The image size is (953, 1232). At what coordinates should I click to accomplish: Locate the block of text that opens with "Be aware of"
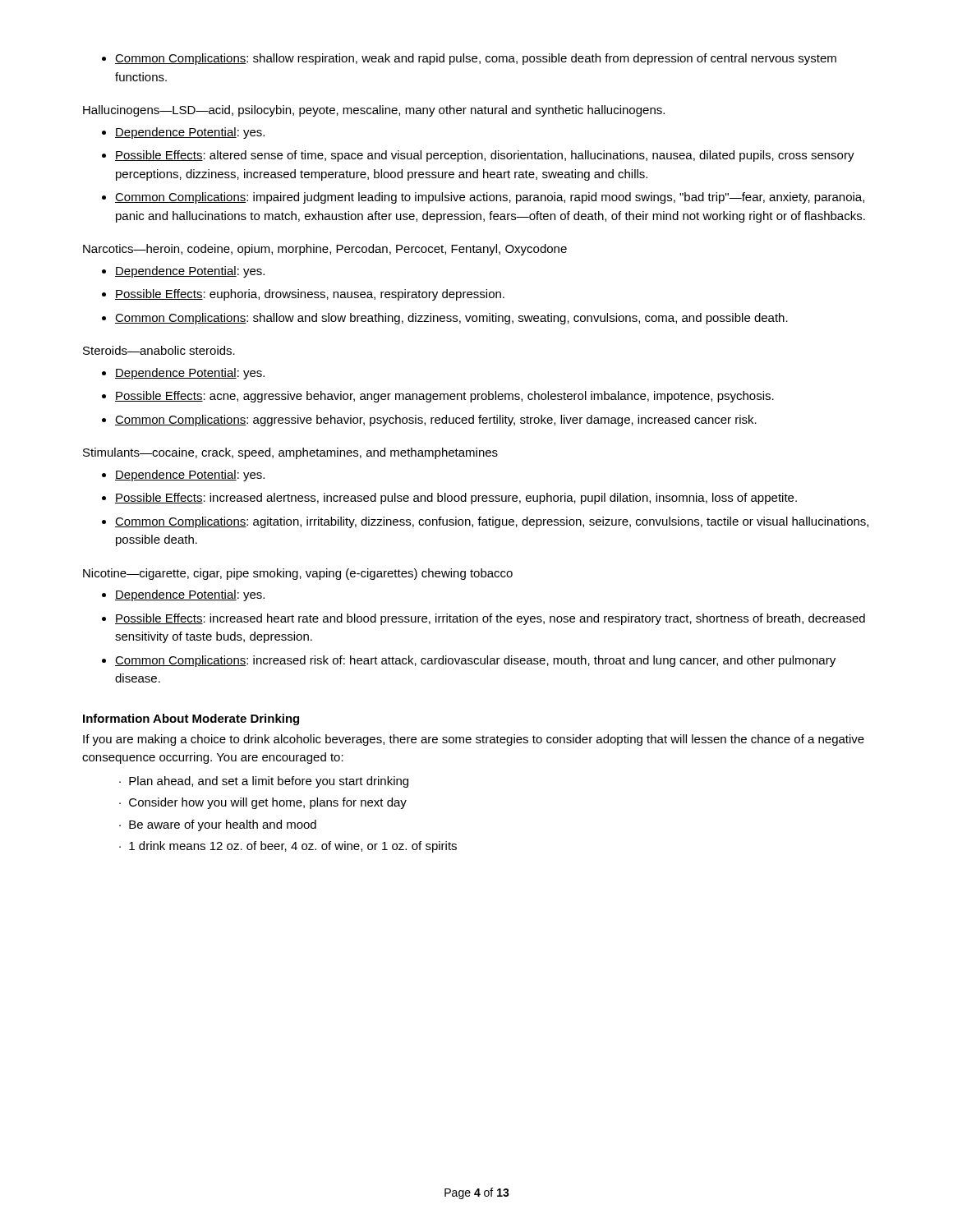point(218,825)
